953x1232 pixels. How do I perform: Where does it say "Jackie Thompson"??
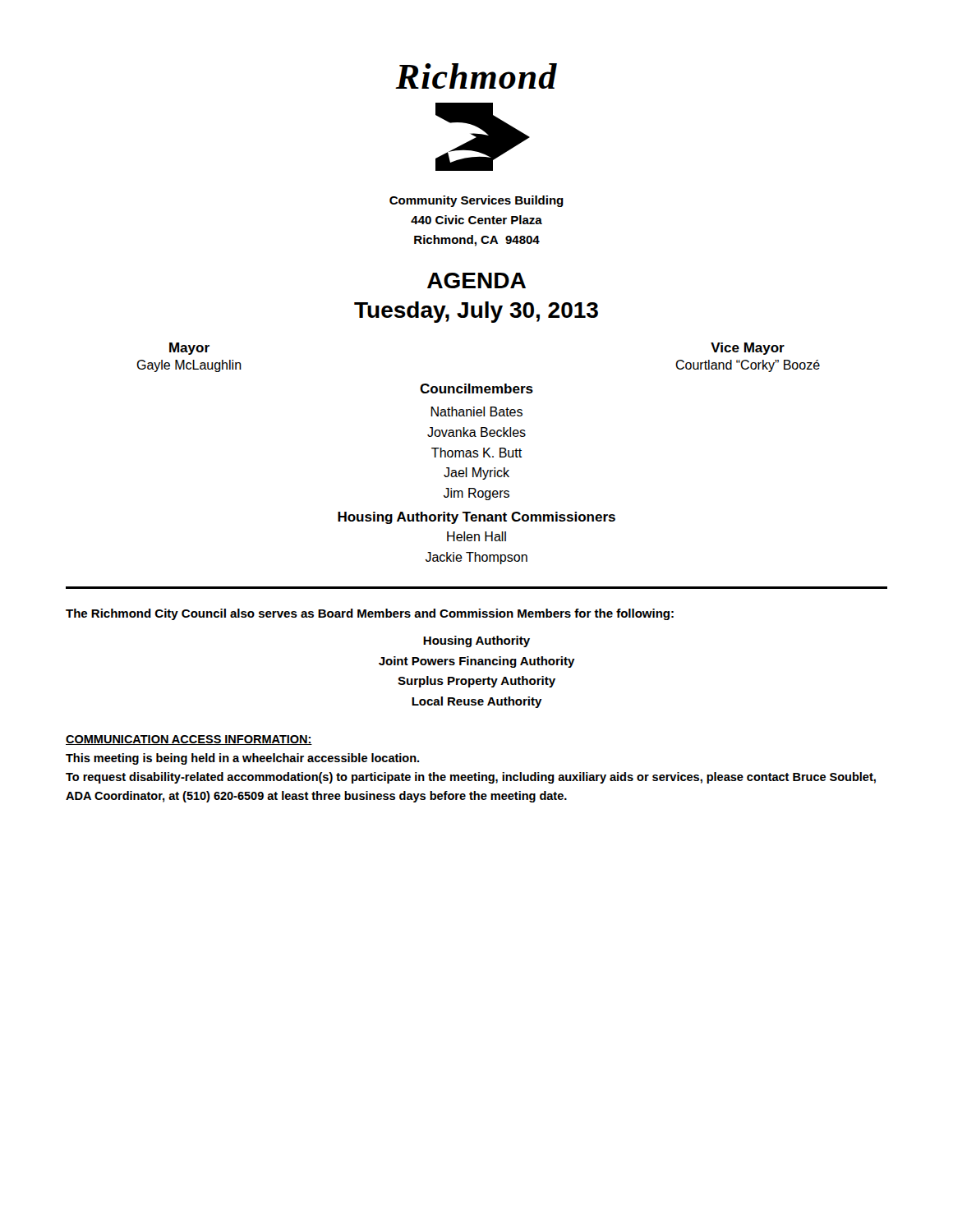[x=476, y=557]
